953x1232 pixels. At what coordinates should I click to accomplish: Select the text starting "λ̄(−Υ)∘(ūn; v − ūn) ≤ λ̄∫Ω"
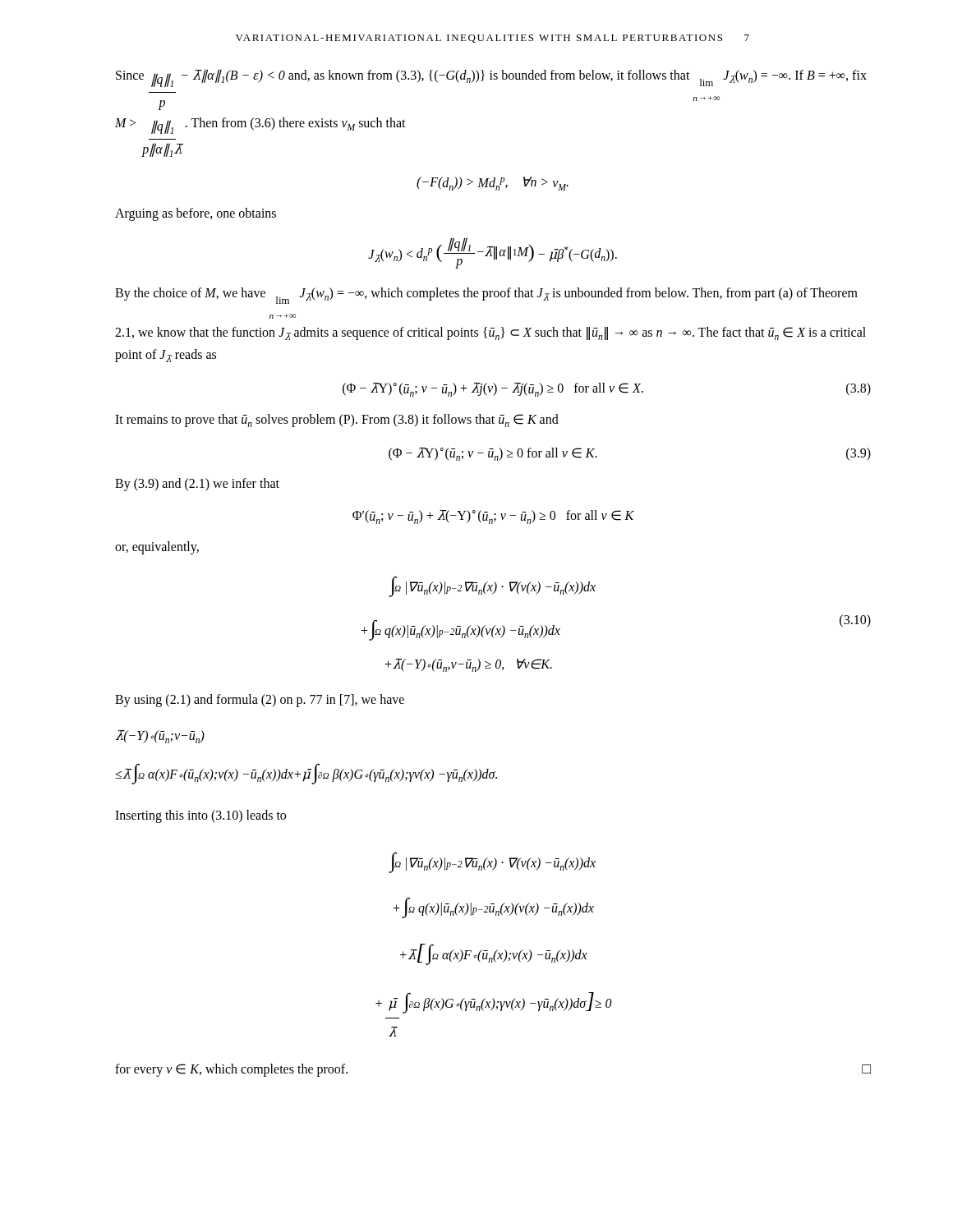[493, 758]
